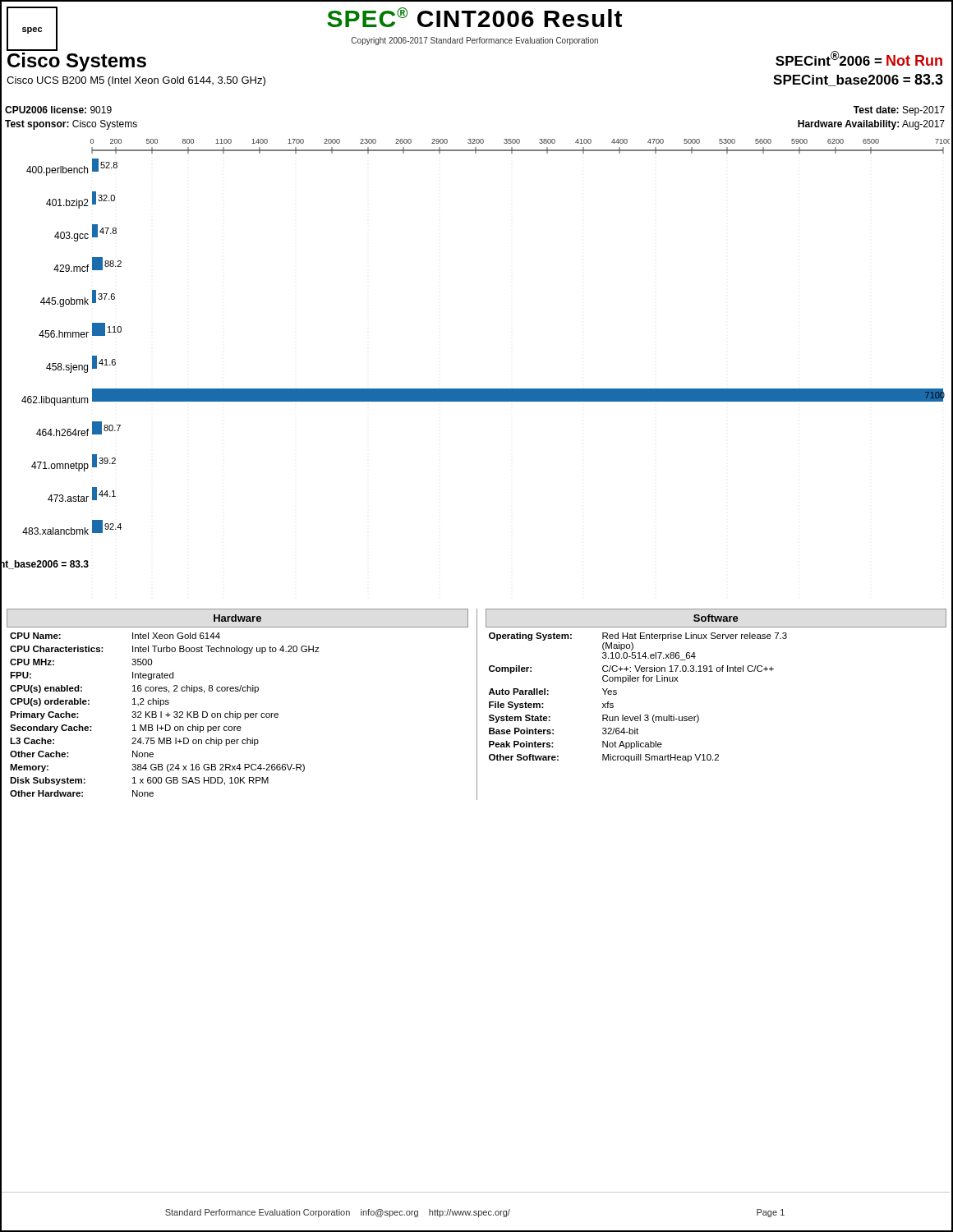Image resolution: width=953 pixels, height=1232 pixels.
Task: Navigate to the text starting "SPEC® CINT2006 Result"
Action: point(475,18)
